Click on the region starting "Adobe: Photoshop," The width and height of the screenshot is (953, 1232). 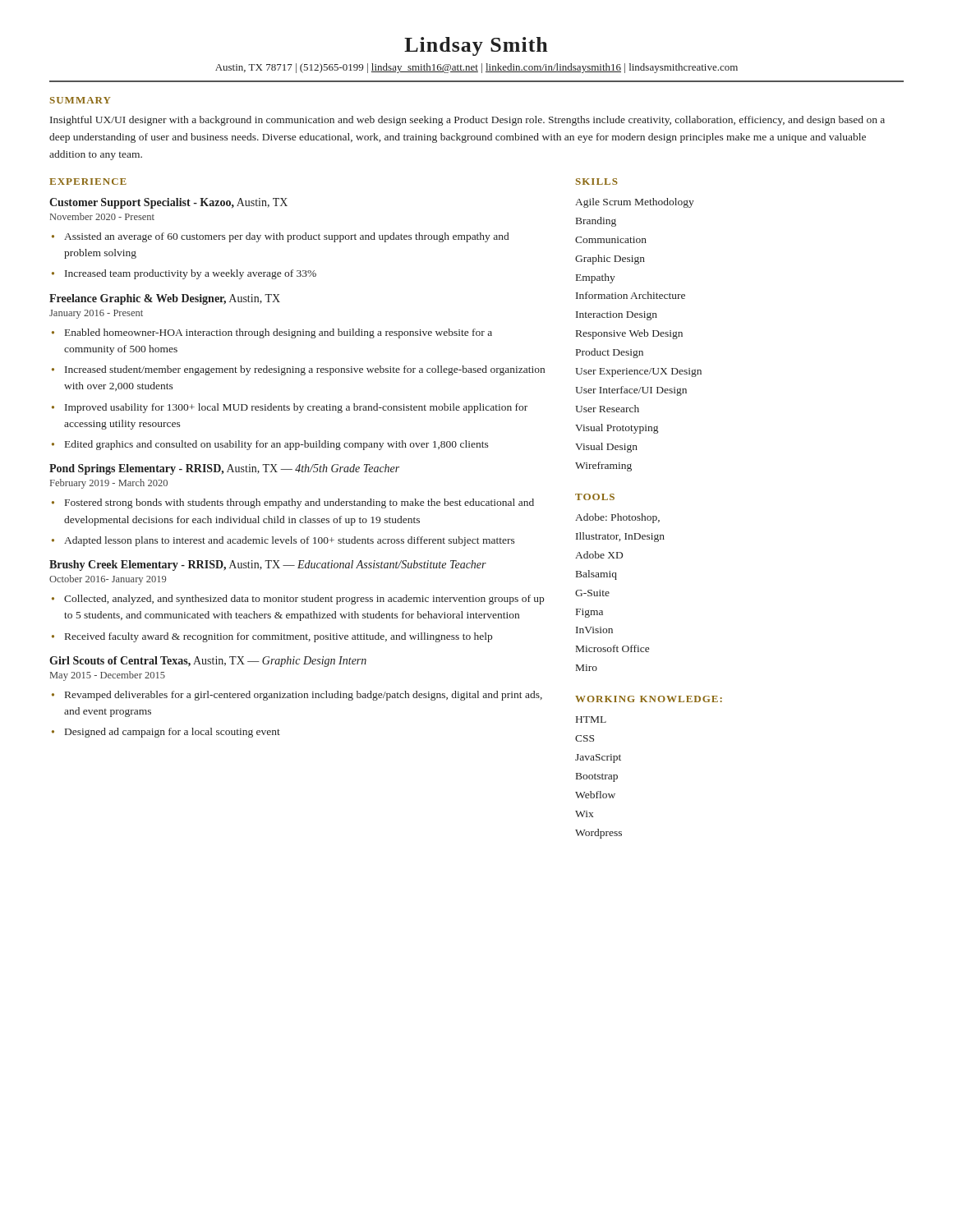pos(618,517)
